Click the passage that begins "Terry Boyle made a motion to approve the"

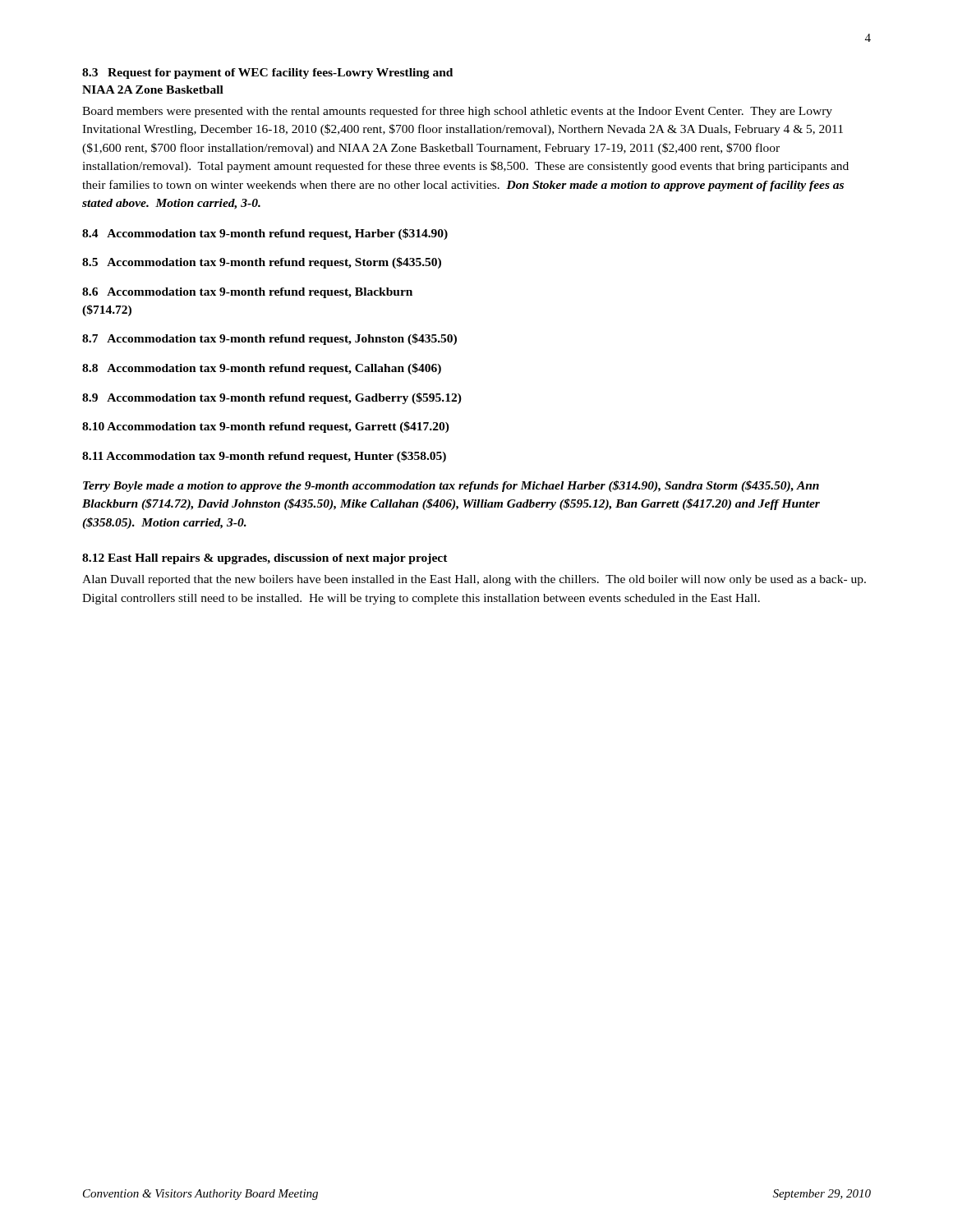pos(451,503)
